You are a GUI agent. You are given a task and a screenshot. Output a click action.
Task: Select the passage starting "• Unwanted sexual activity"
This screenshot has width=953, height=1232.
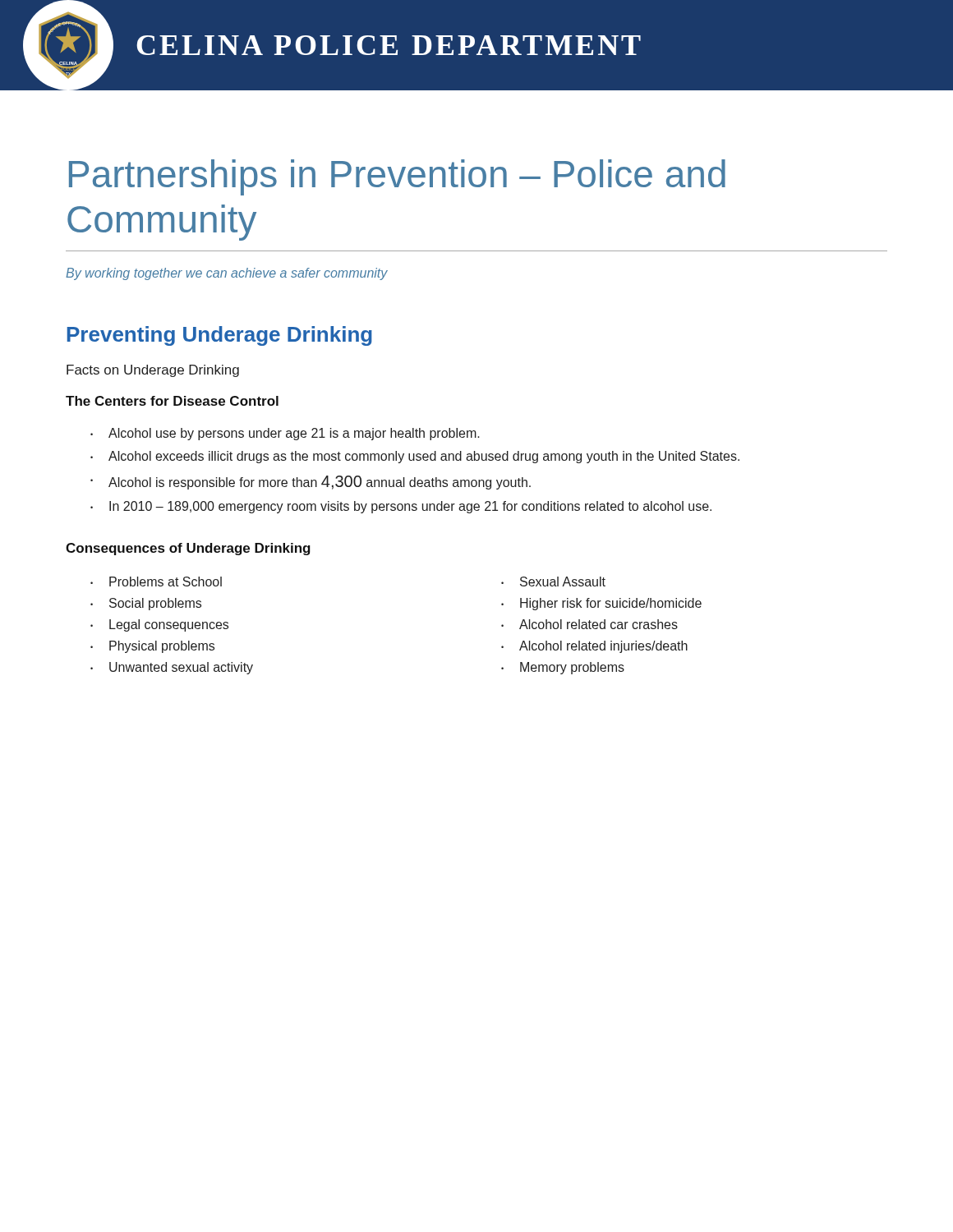(172, 668)
